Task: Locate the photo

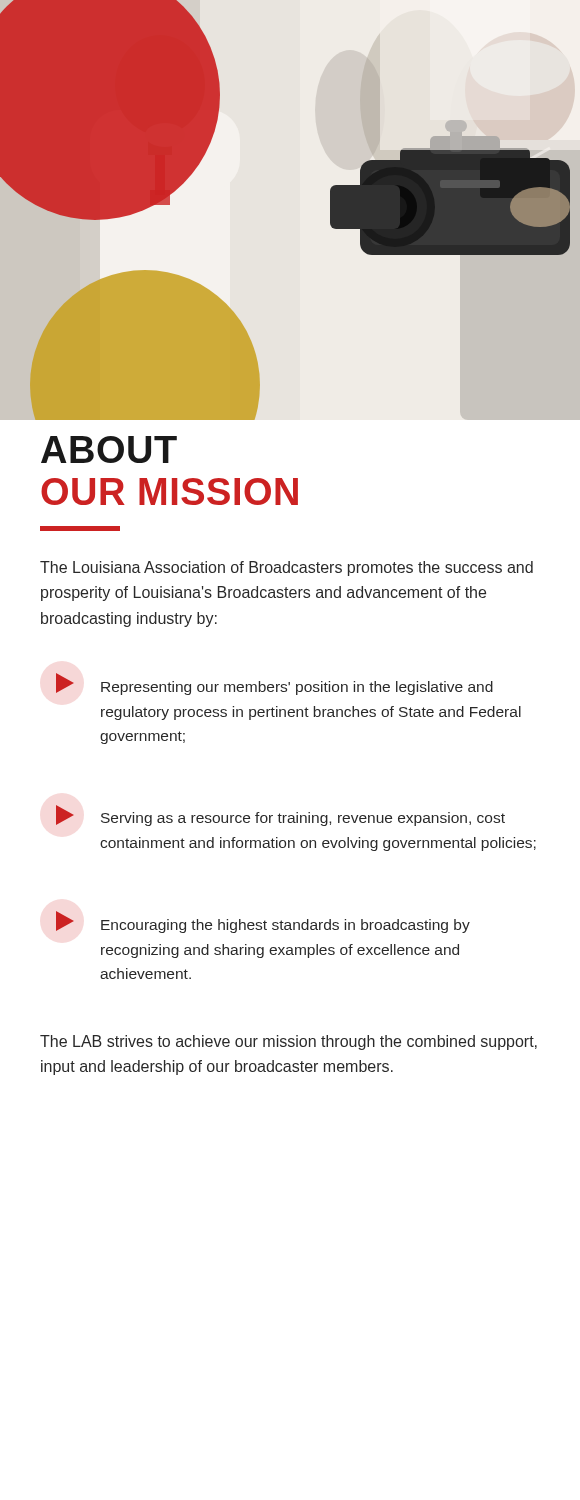Action: (290, 210)
